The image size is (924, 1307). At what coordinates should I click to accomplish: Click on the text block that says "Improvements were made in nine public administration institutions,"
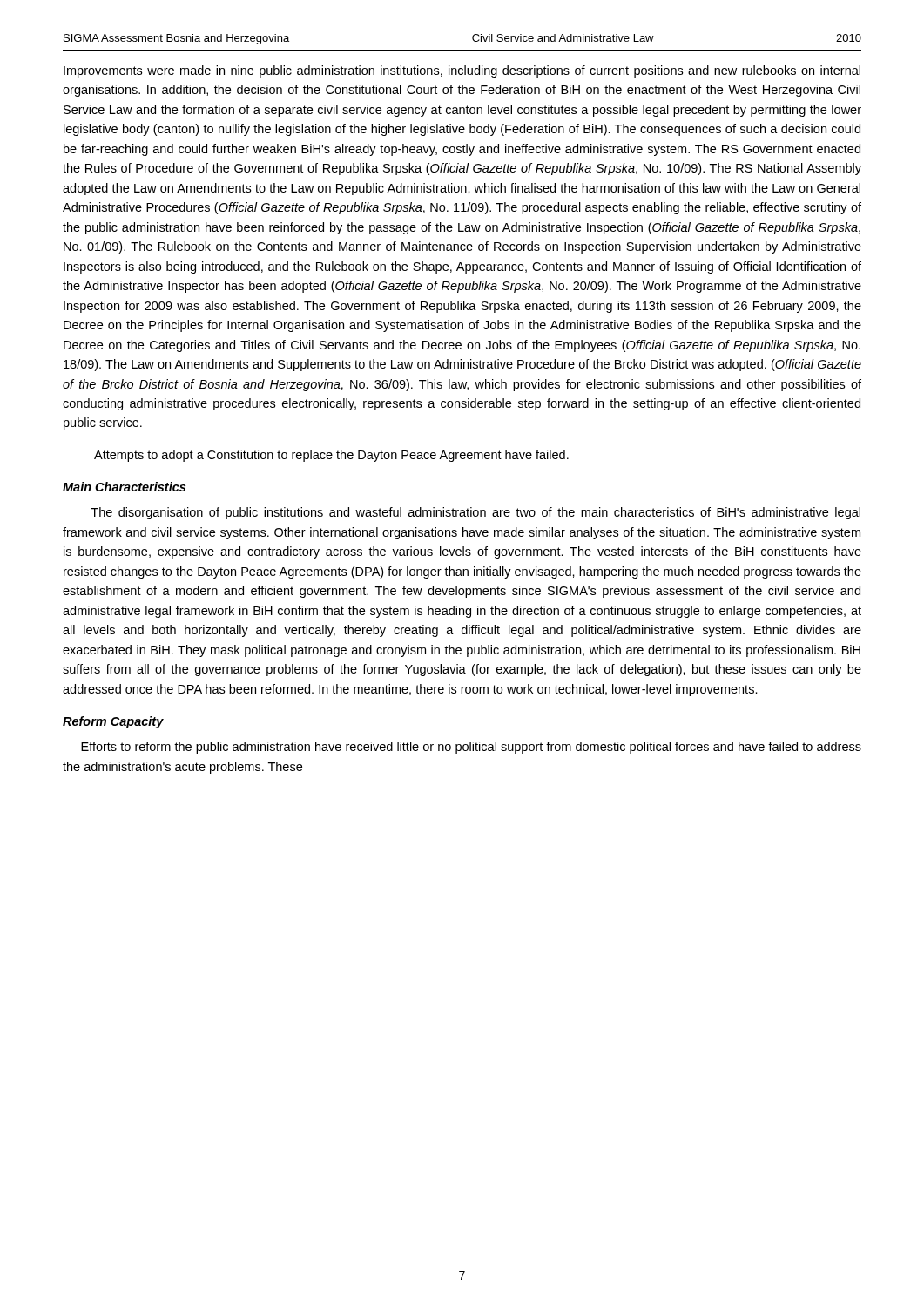pos(462,247)
